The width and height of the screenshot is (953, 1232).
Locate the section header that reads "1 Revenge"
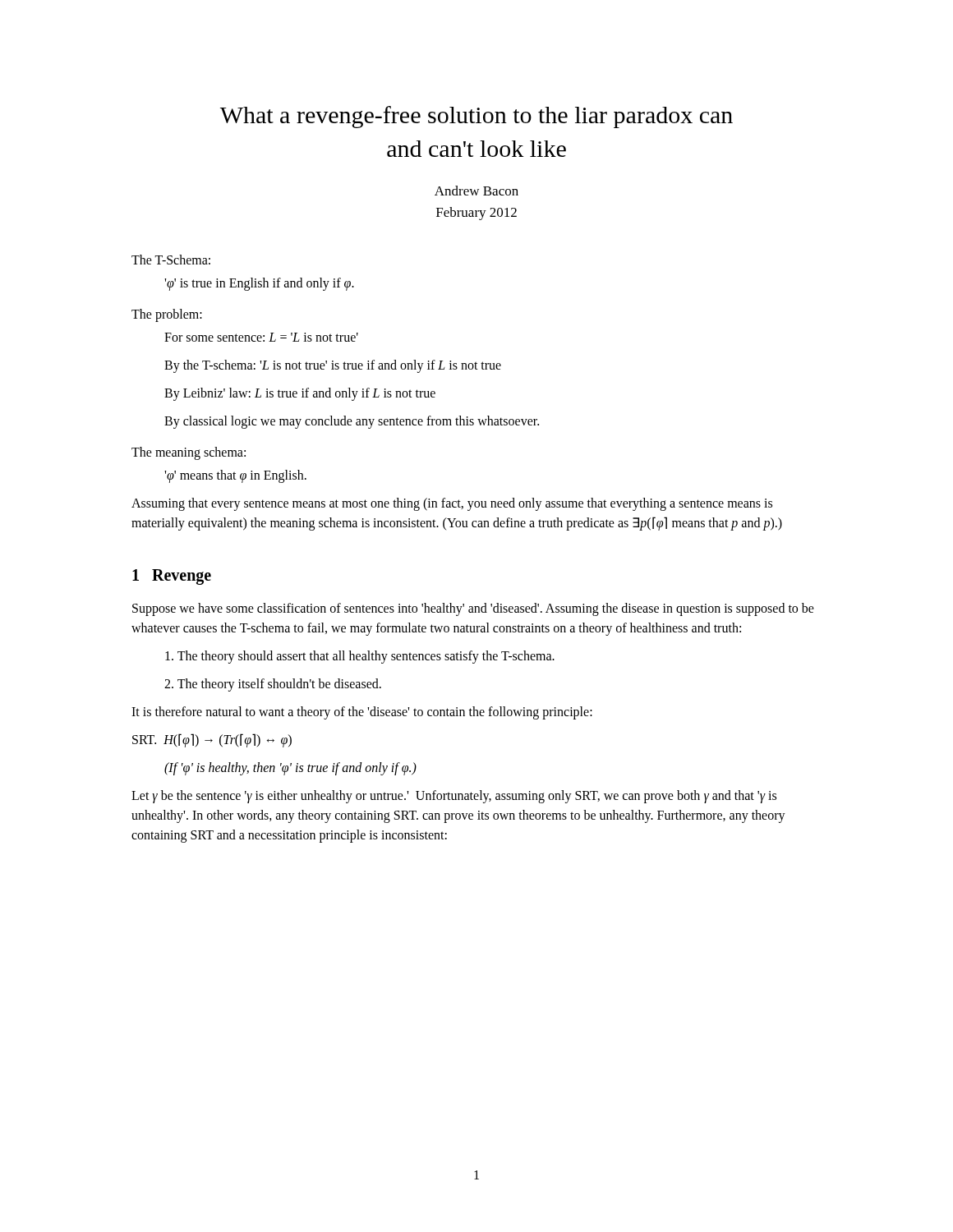point(172,577)
